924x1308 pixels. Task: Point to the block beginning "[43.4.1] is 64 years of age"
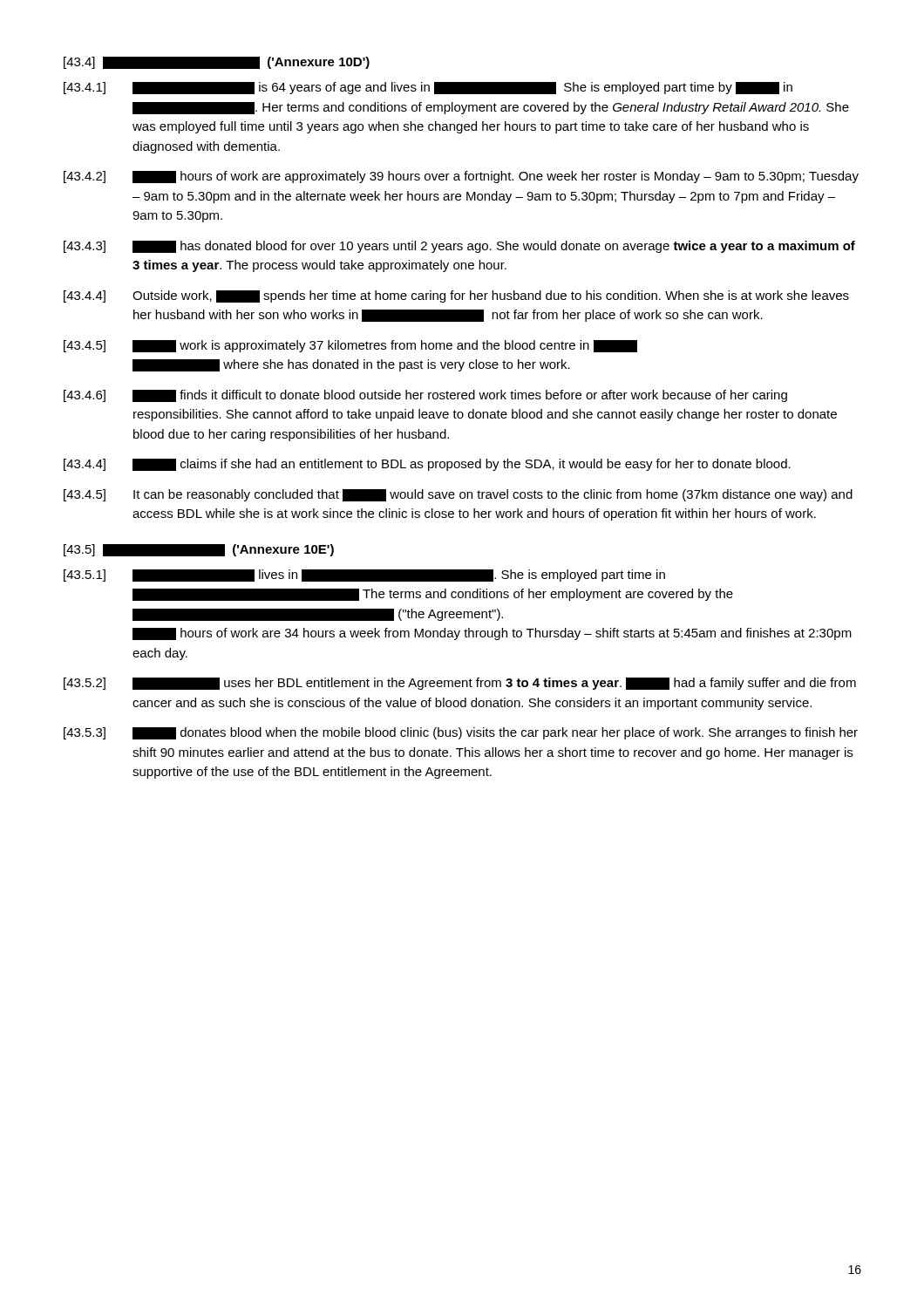click(x=462, y=117)
